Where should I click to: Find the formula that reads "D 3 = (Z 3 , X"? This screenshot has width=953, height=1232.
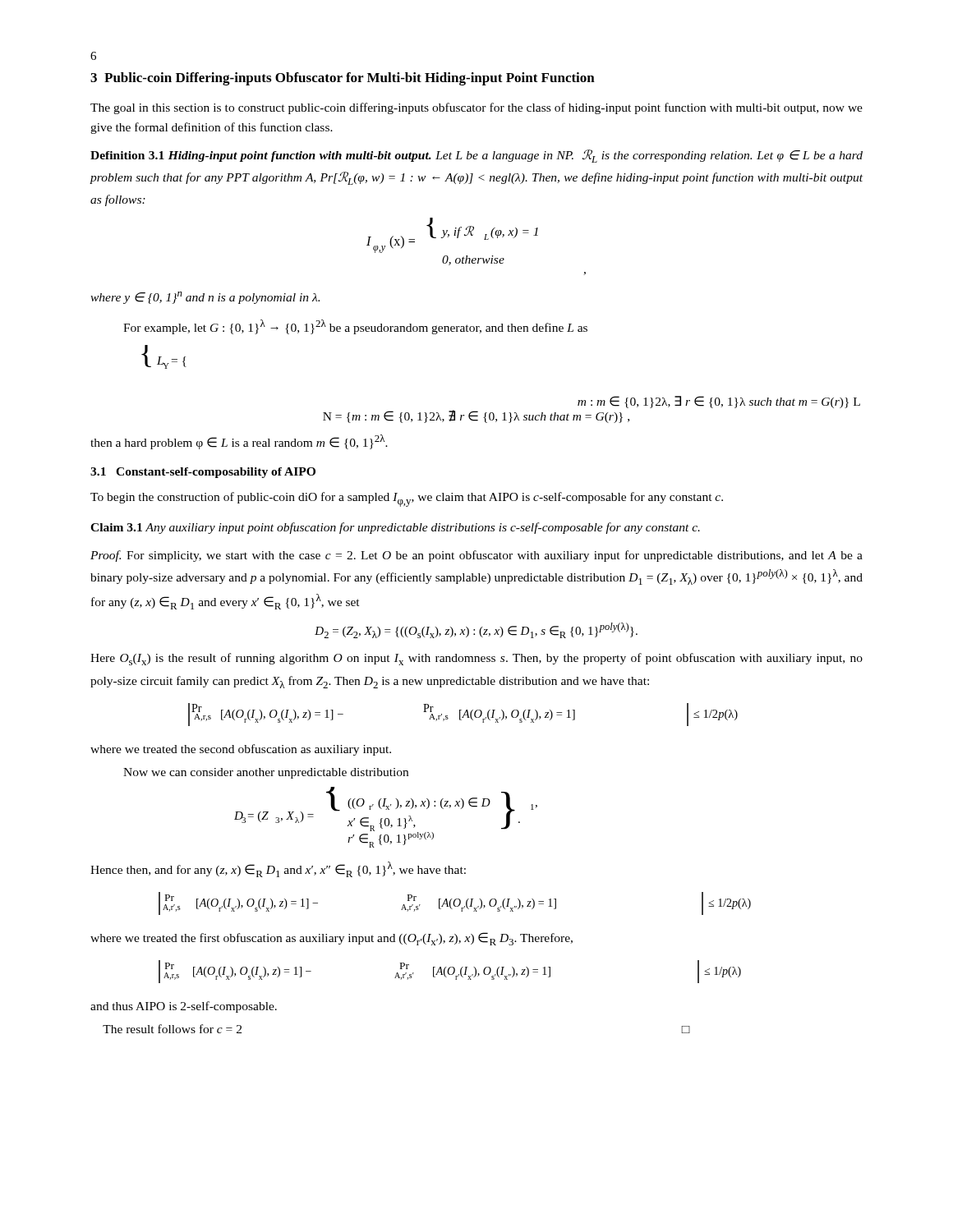(476, 818)
